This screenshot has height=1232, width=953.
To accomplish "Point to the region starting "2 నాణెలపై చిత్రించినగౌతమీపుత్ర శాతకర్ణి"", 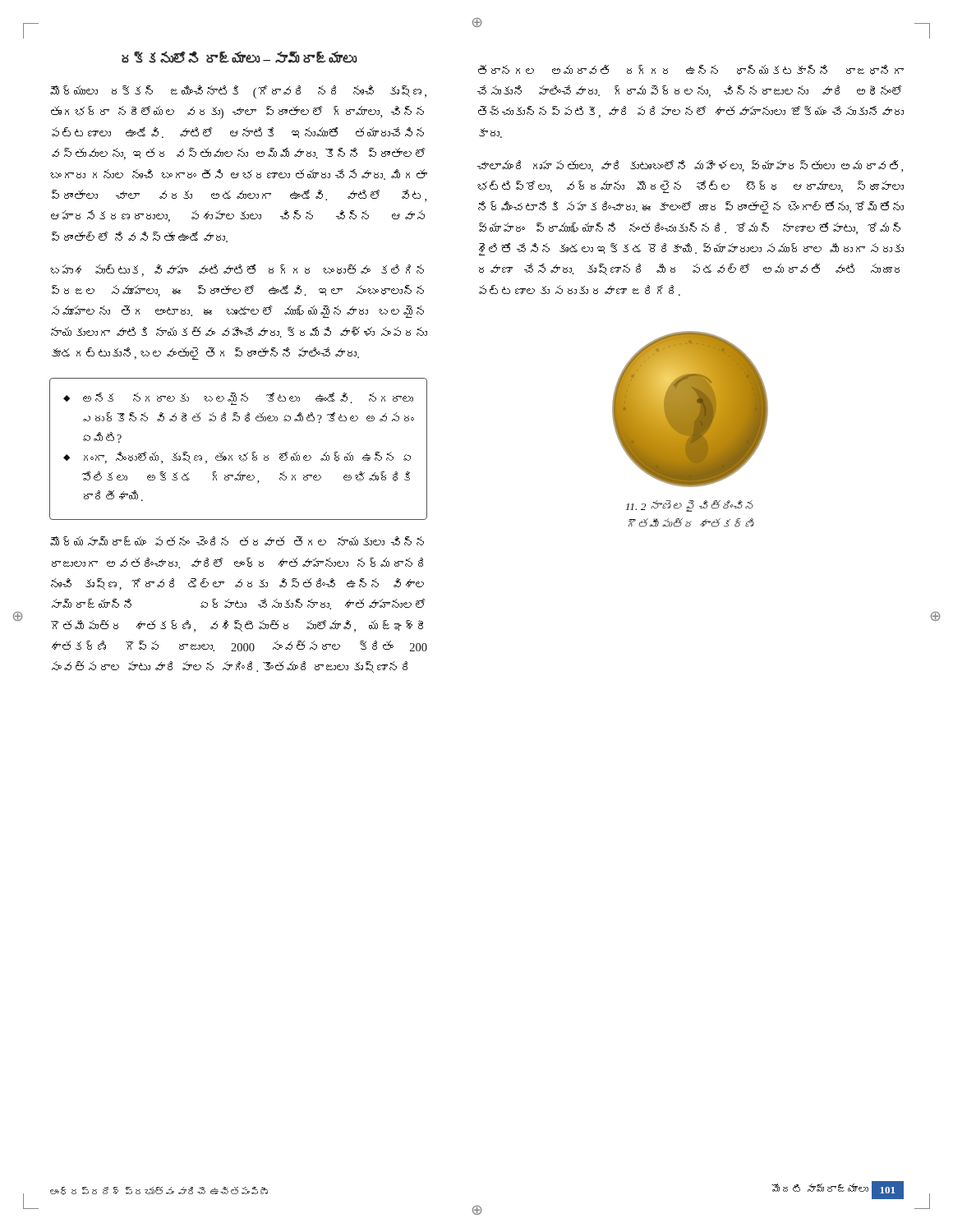I will pos(690,516).
